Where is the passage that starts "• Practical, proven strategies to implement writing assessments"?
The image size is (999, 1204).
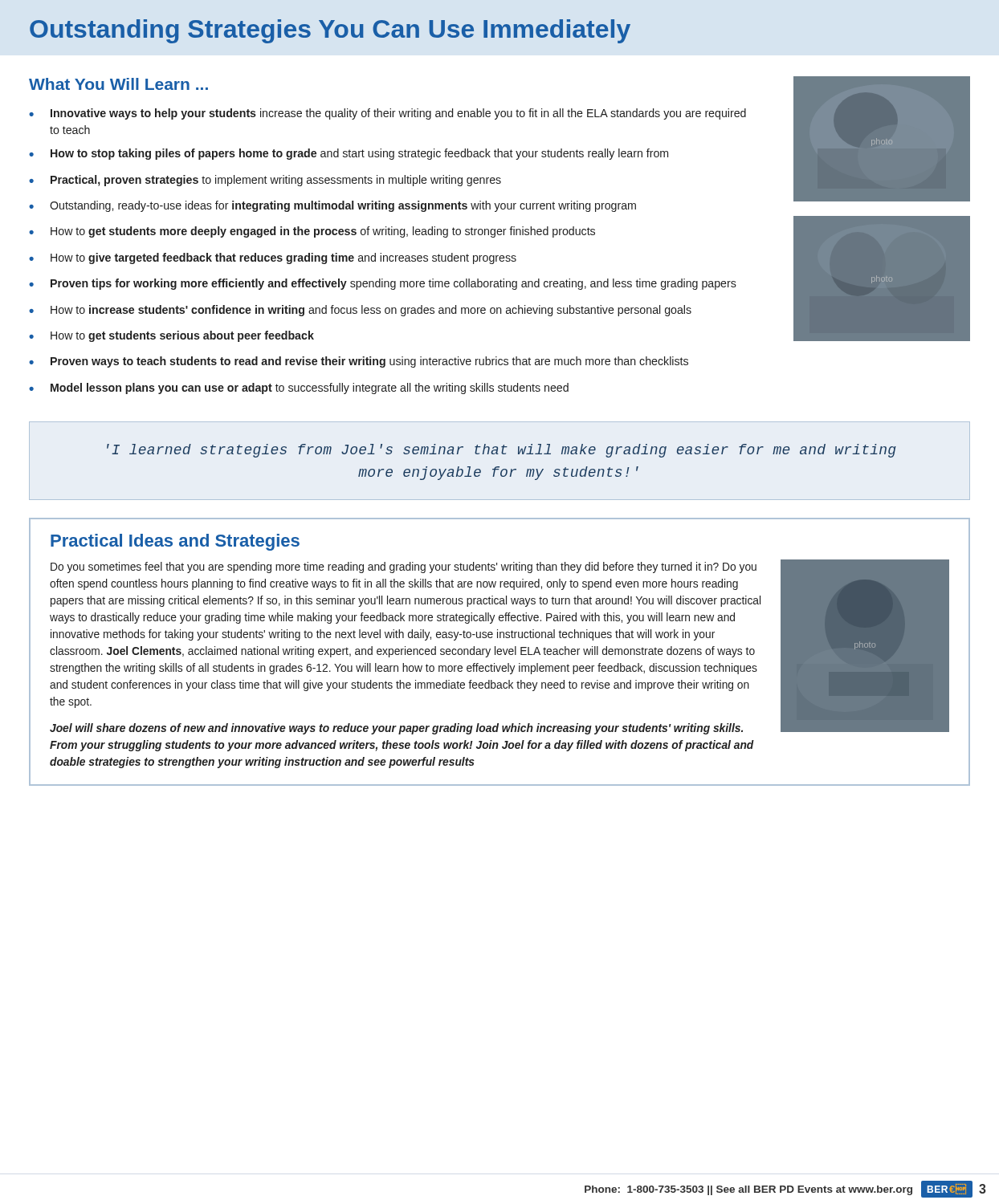(265, 181)
